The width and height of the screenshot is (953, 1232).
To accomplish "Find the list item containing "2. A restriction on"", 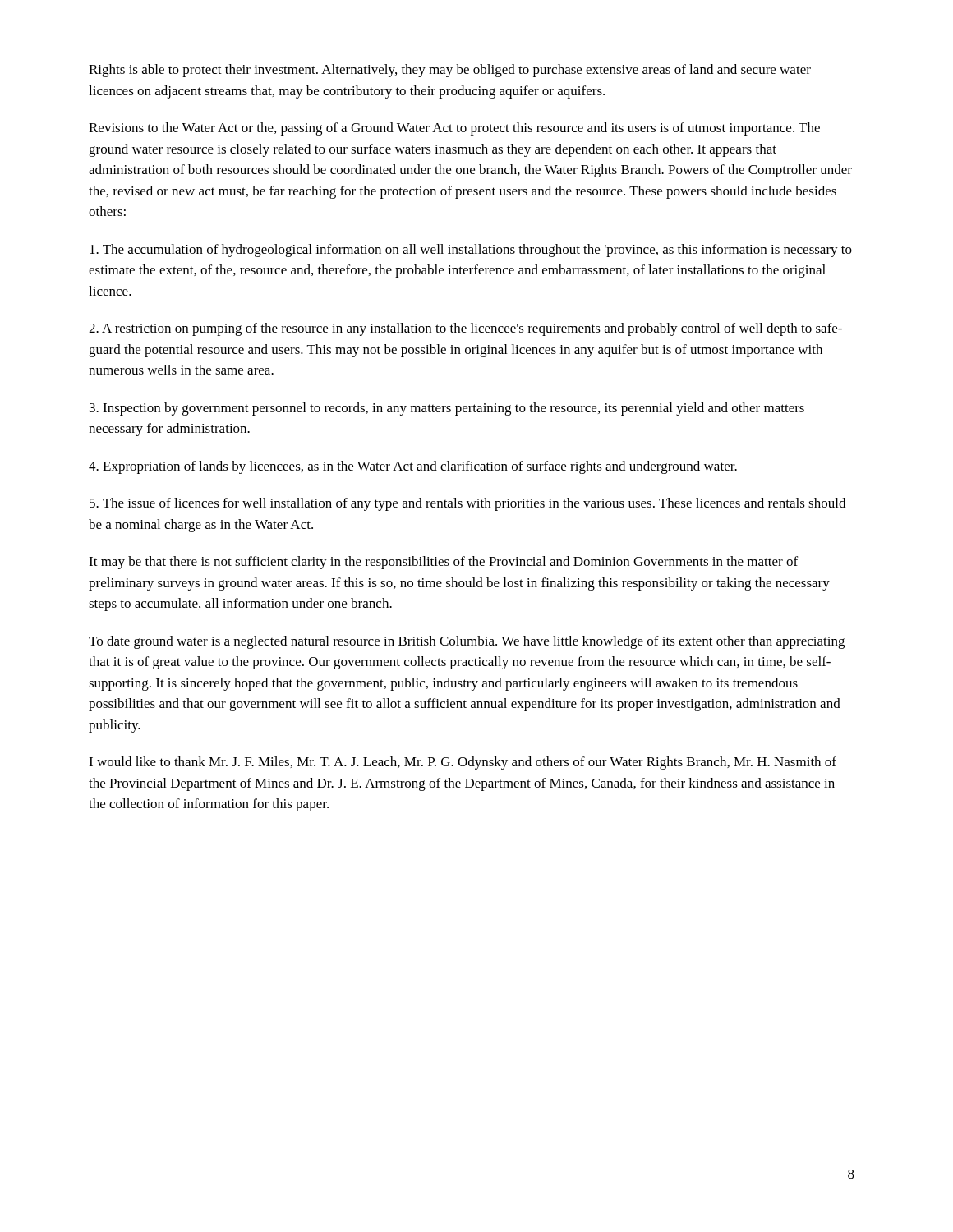I will tap(466, 349).
